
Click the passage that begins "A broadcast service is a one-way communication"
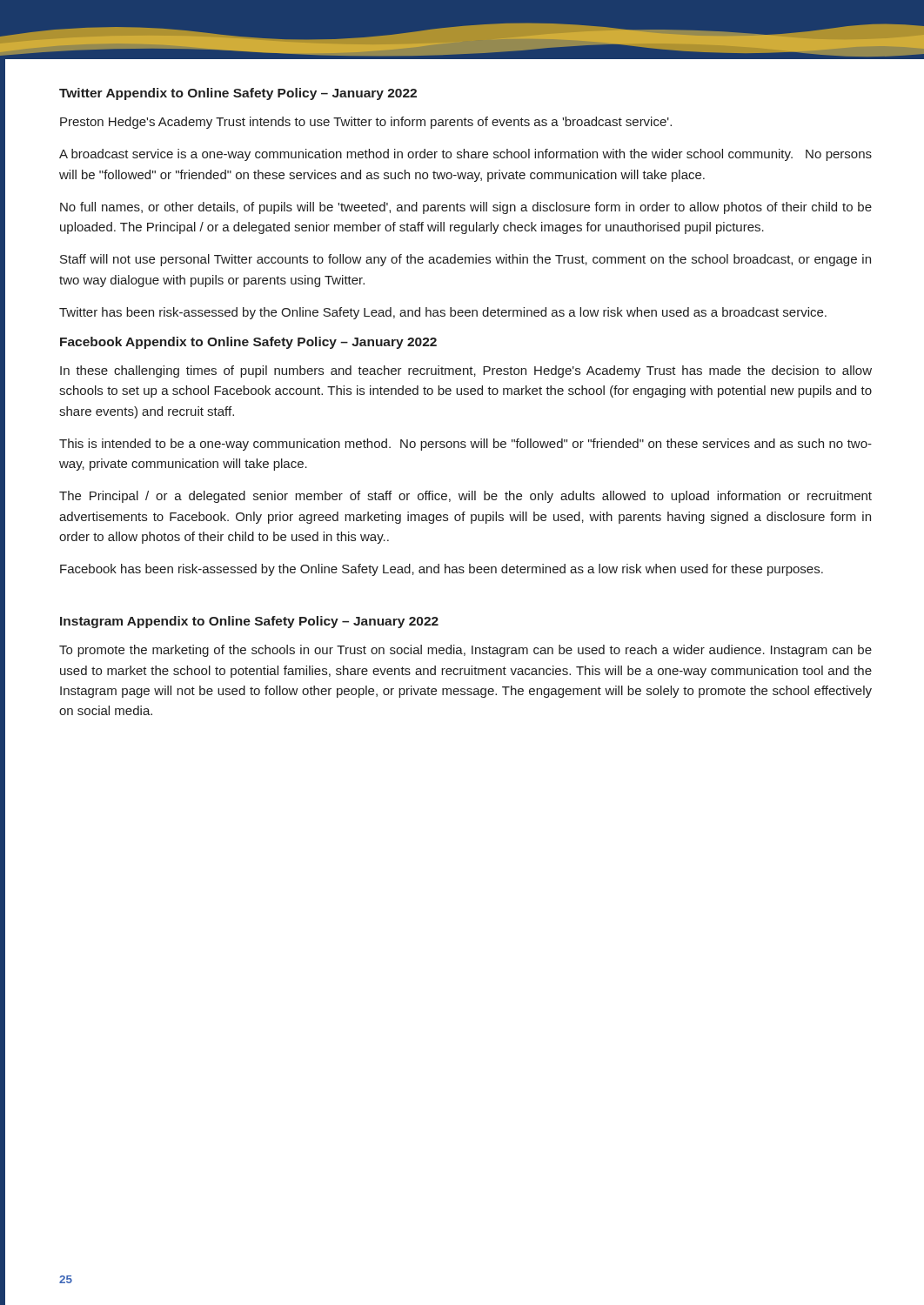point(465,164)
